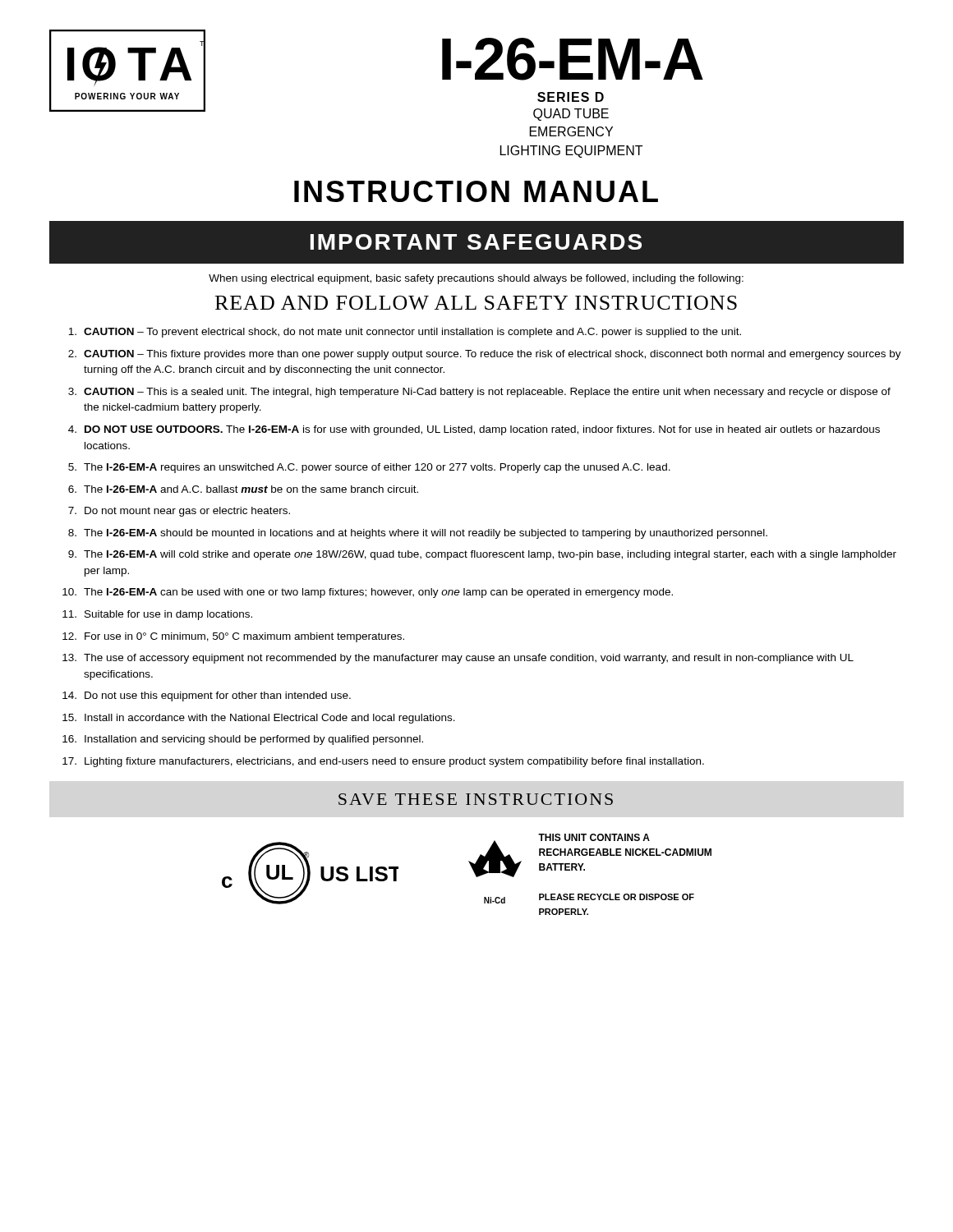Point to the block beginning "4. DO NOT"
953x1232 pixels.
click(x=476, y=437)
